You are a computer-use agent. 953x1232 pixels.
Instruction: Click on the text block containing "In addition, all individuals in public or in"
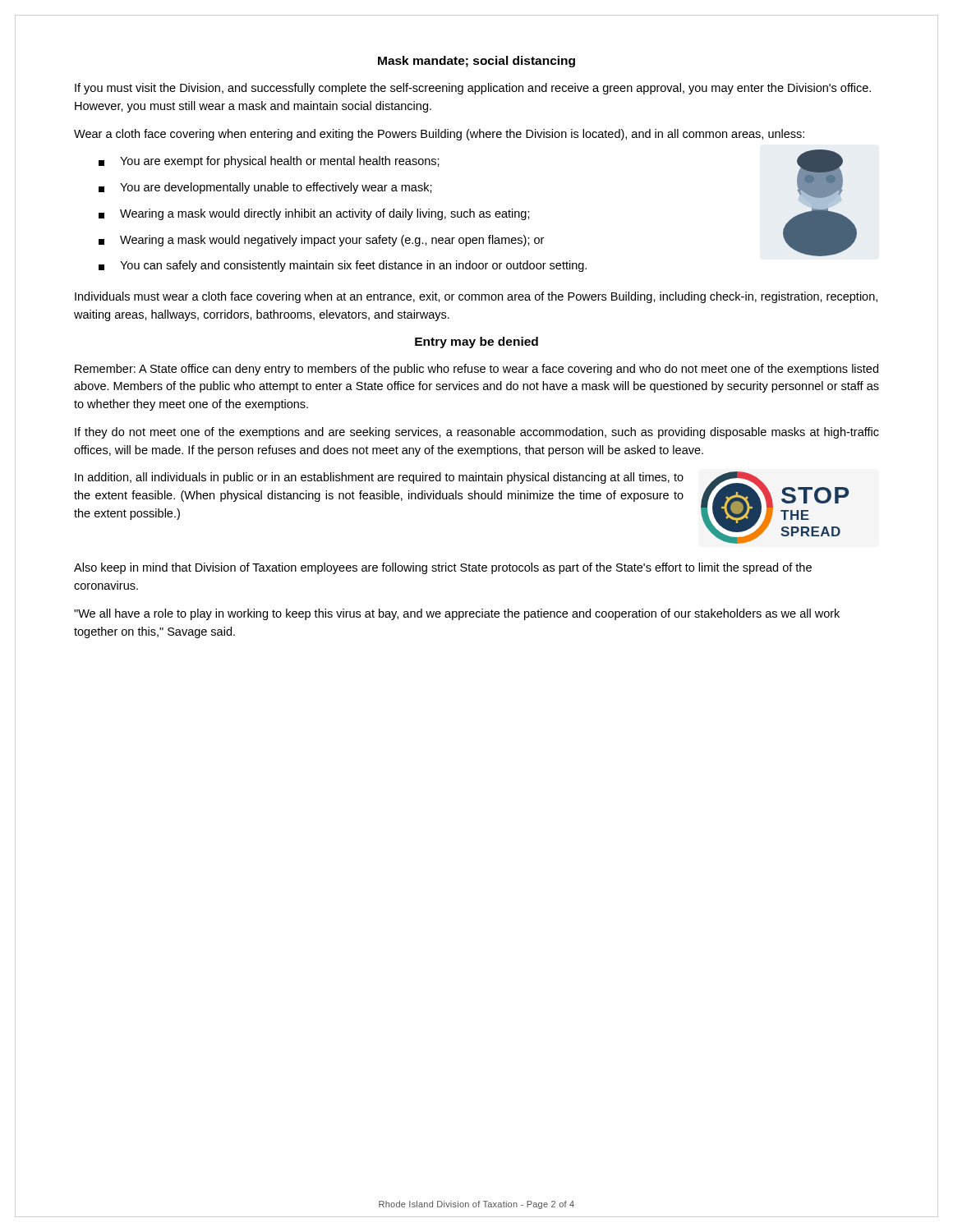click(379, 495)
